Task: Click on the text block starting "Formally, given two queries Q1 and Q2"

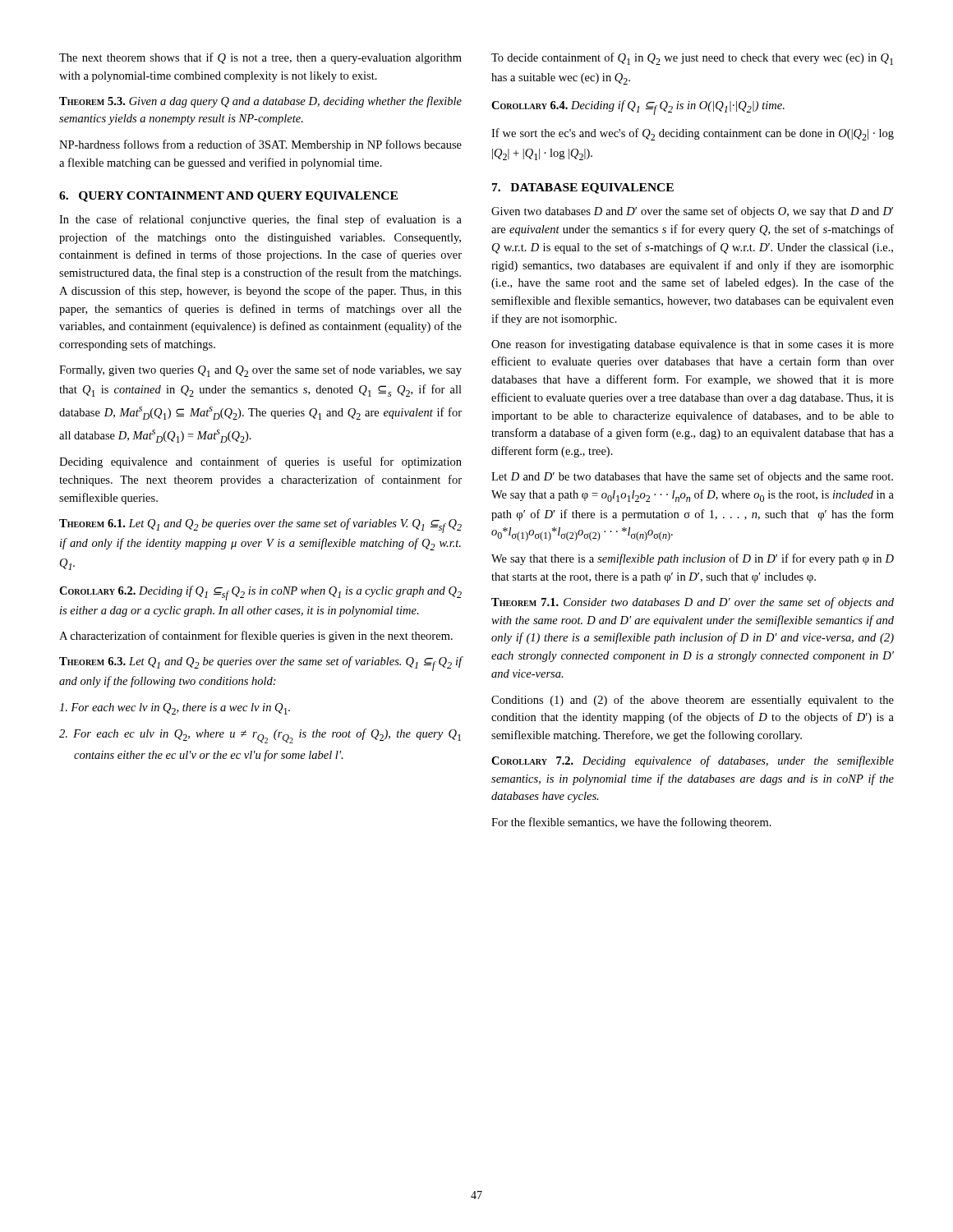Action: pos(260,404)
